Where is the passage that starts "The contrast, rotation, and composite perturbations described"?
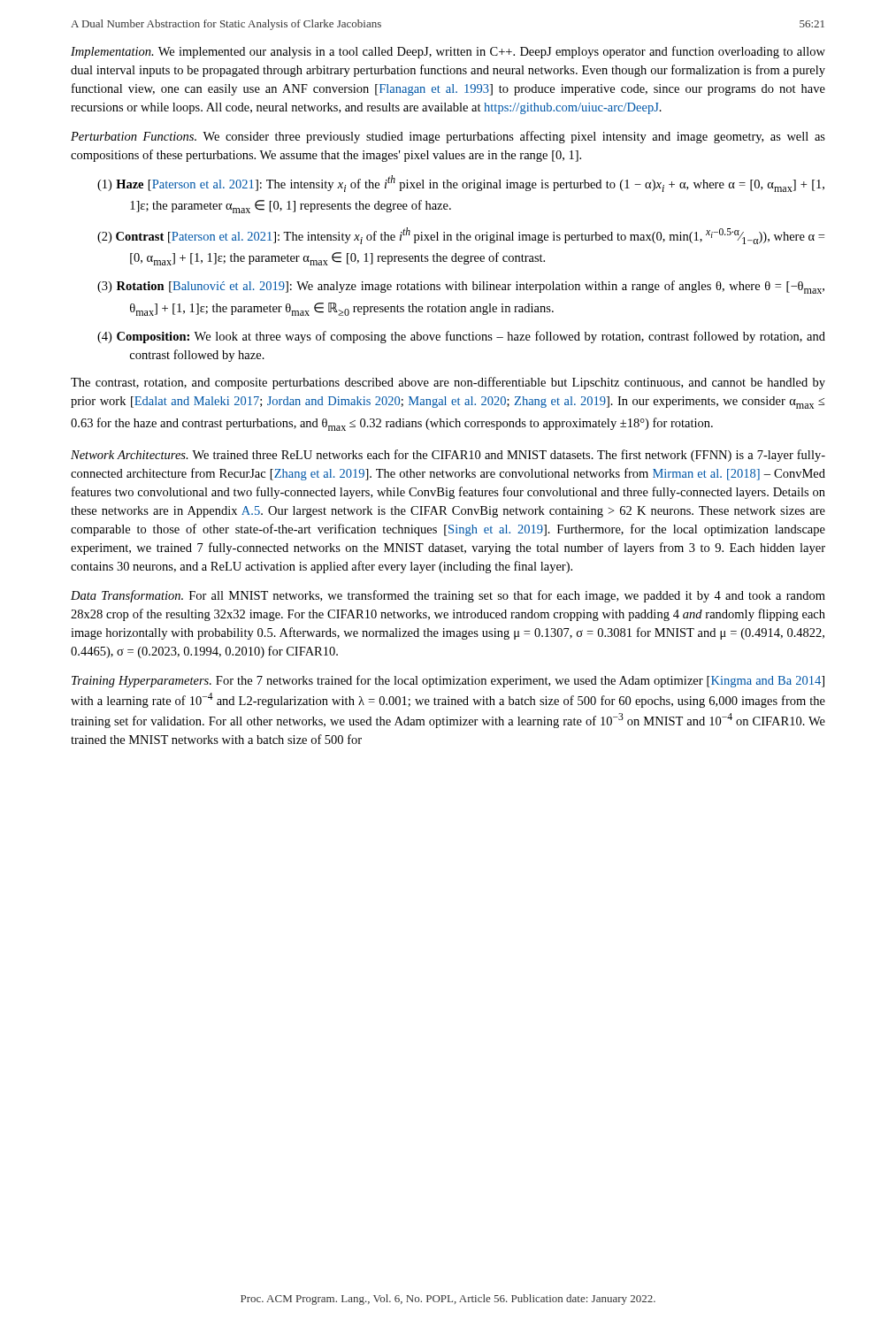Screen dimensions: 1327x896 point(448,404)
